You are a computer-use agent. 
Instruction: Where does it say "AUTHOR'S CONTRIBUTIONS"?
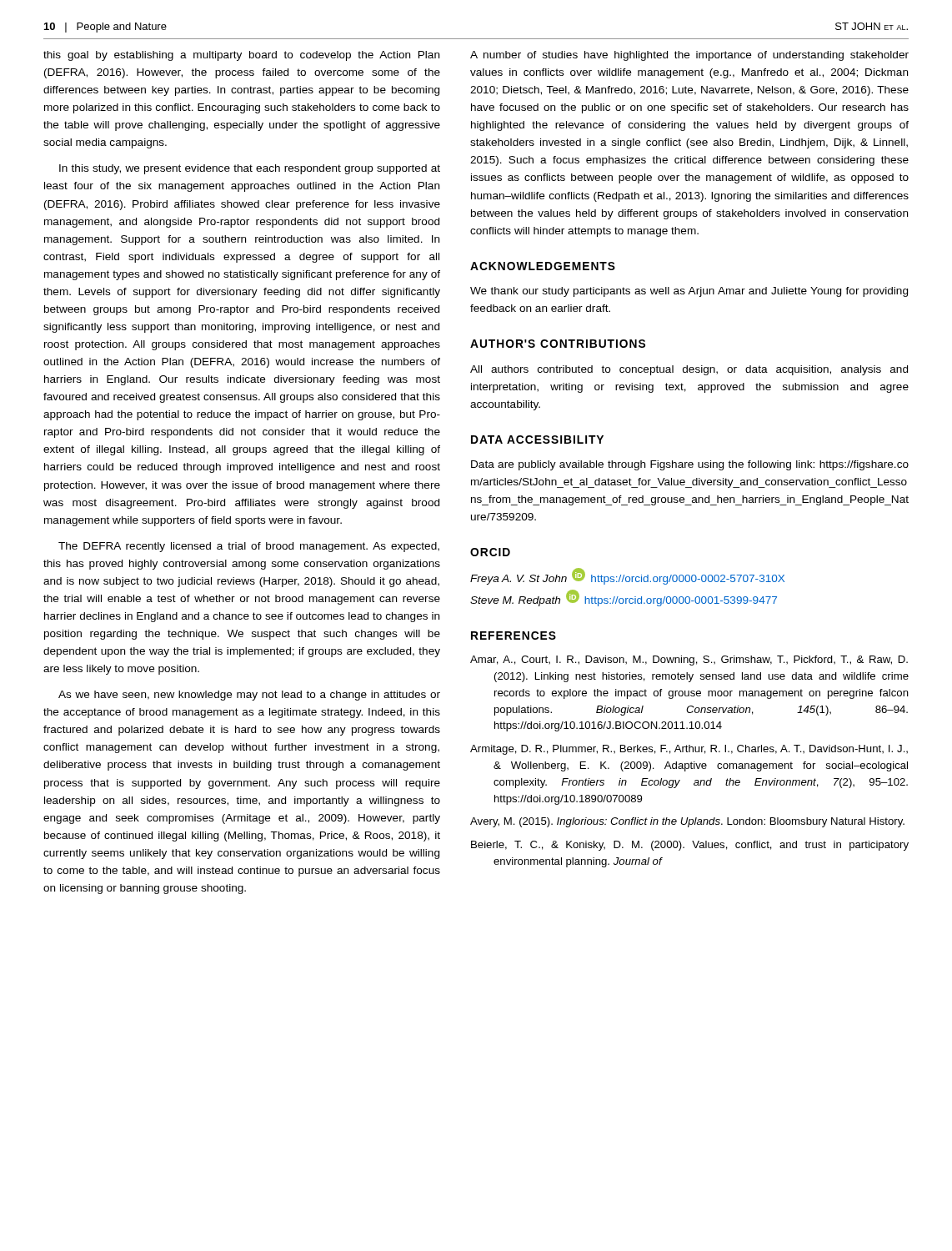(x=558, y=344)
